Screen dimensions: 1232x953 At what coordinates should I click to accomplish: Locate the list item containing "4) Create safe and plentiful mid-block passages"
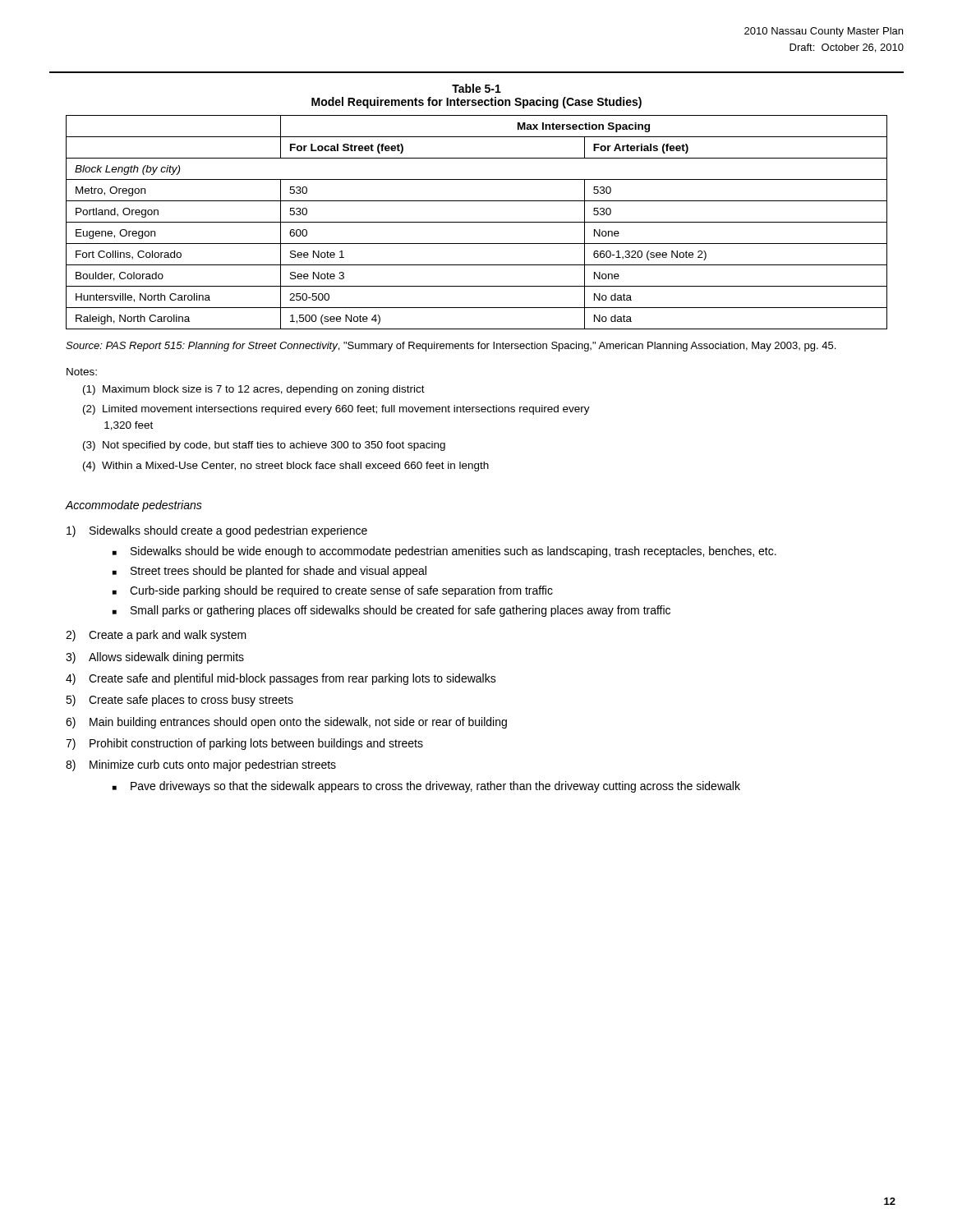[x=476, y=679]
